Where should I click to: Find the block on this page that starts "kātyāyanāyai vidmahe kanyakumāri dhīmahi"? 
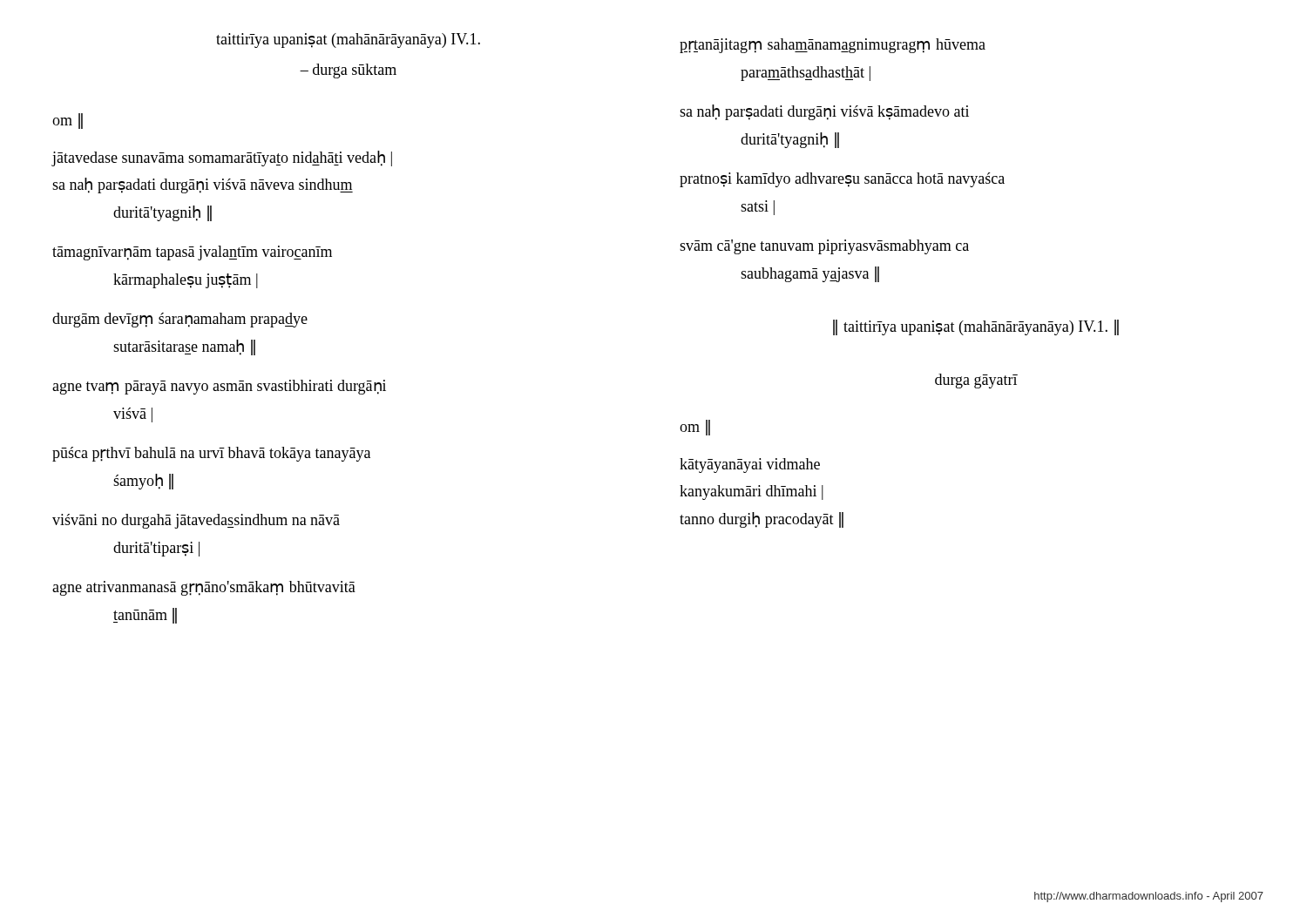pos(763,491)
